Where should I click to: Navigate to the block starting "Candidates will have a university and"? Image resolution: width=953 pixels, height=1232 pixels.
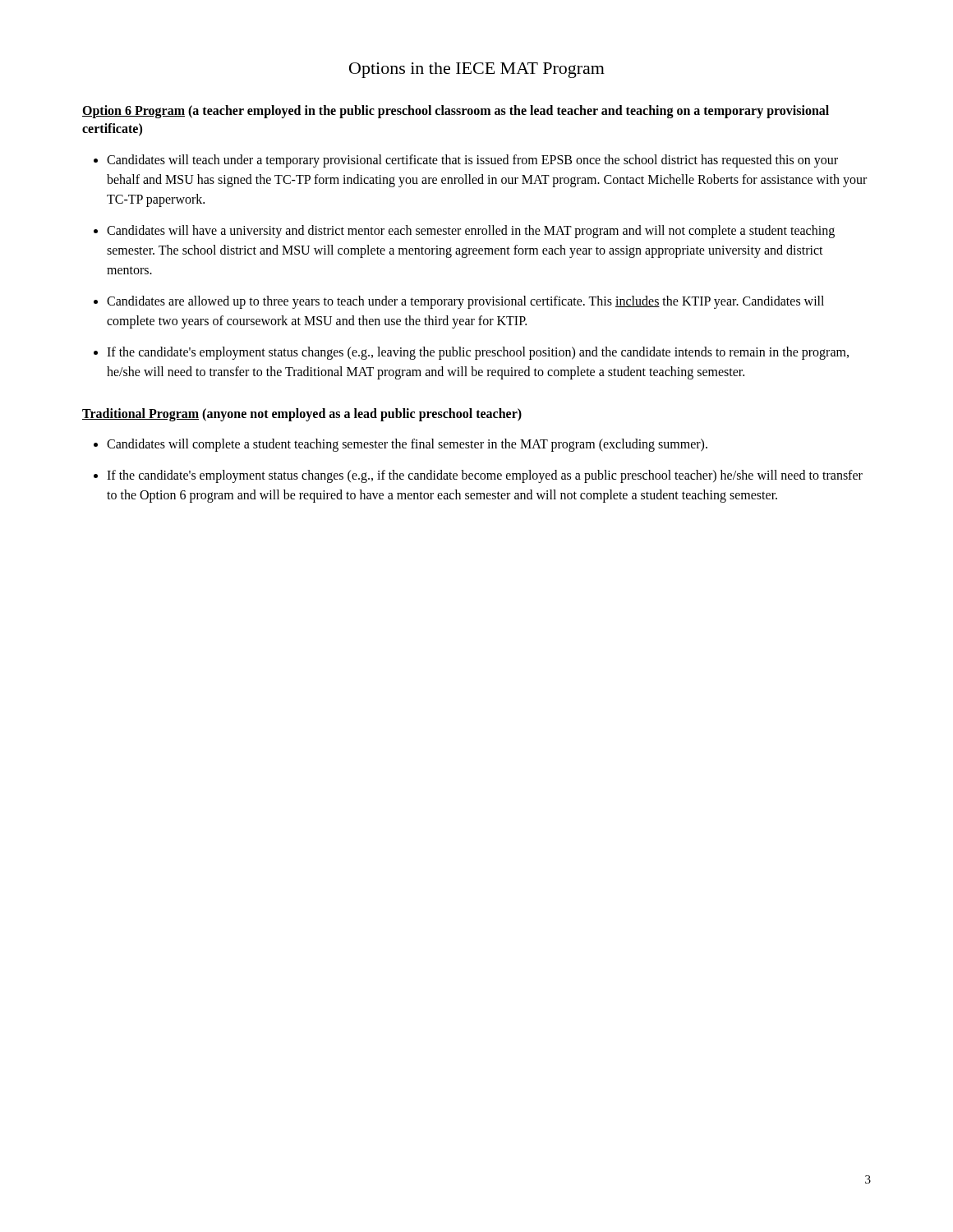coord(471,250)
